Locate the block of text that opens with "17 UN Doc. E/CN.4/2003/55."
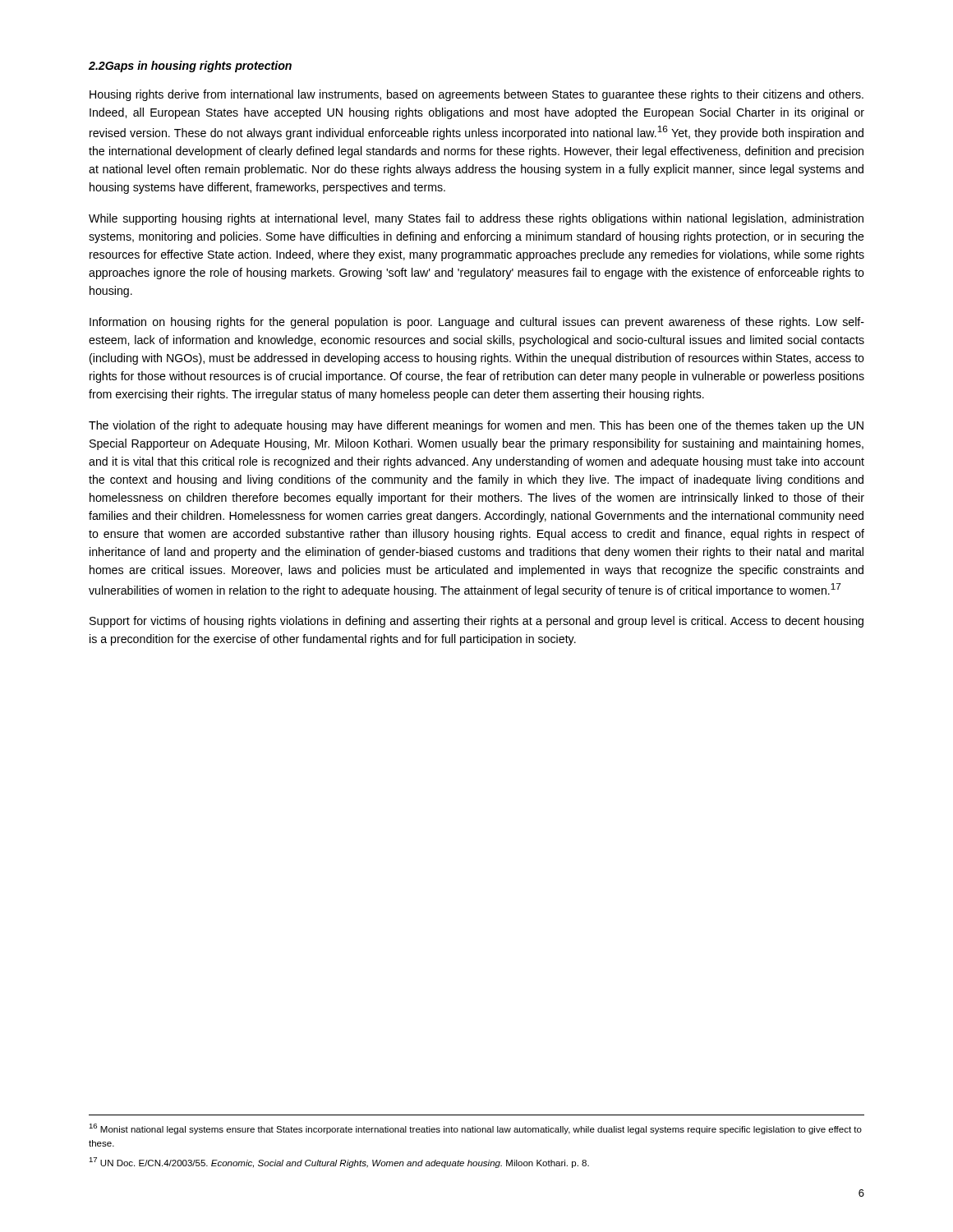Viewport: 953px width, 1232px height. point(339,1161)
